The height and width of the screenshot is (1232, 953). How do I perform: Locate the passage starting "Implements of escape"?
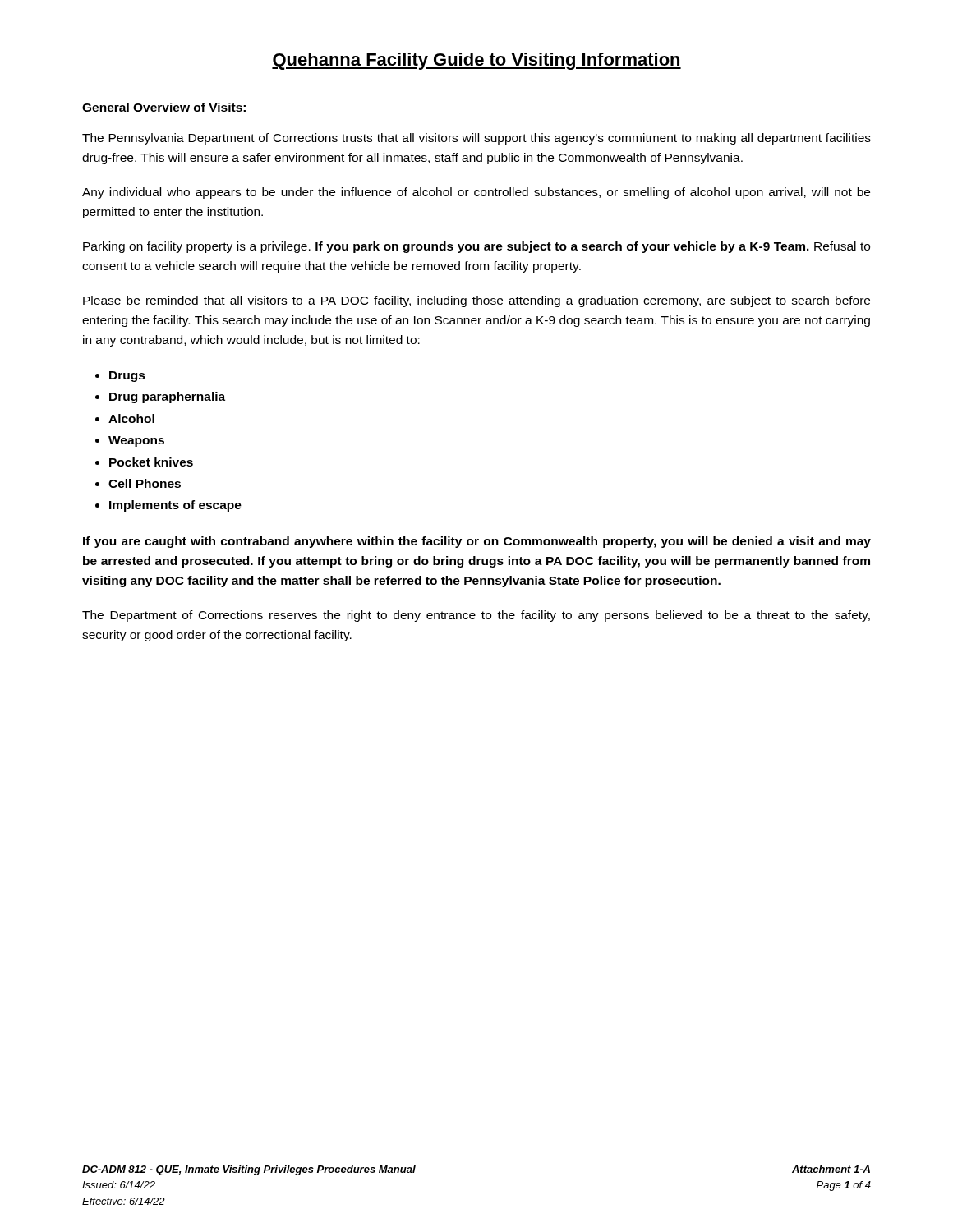tap(175, 505)
